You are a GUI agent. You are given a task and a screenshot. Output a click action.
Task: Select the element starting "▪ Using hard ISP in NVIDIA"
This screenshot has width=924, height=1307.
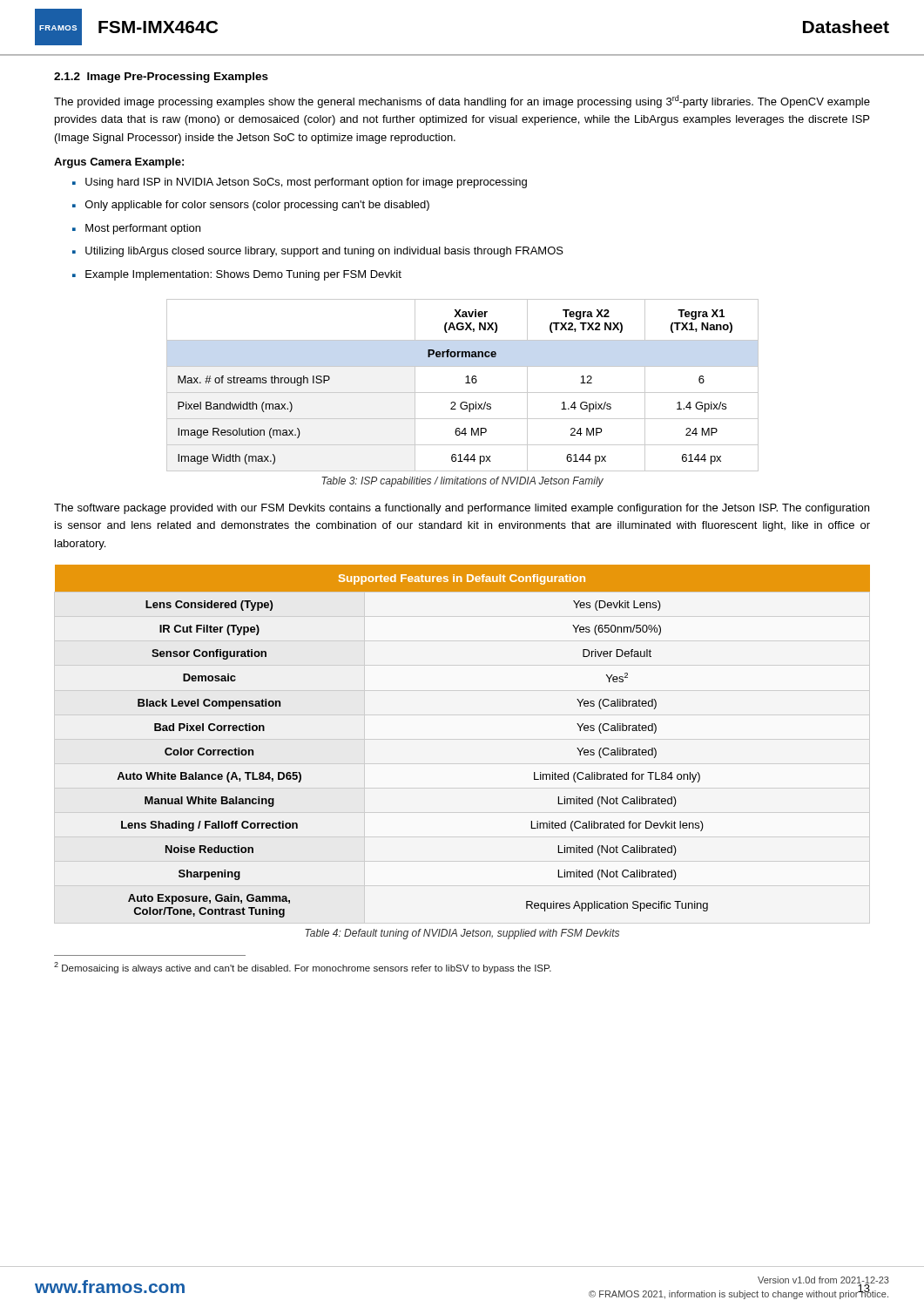point(300,183)
